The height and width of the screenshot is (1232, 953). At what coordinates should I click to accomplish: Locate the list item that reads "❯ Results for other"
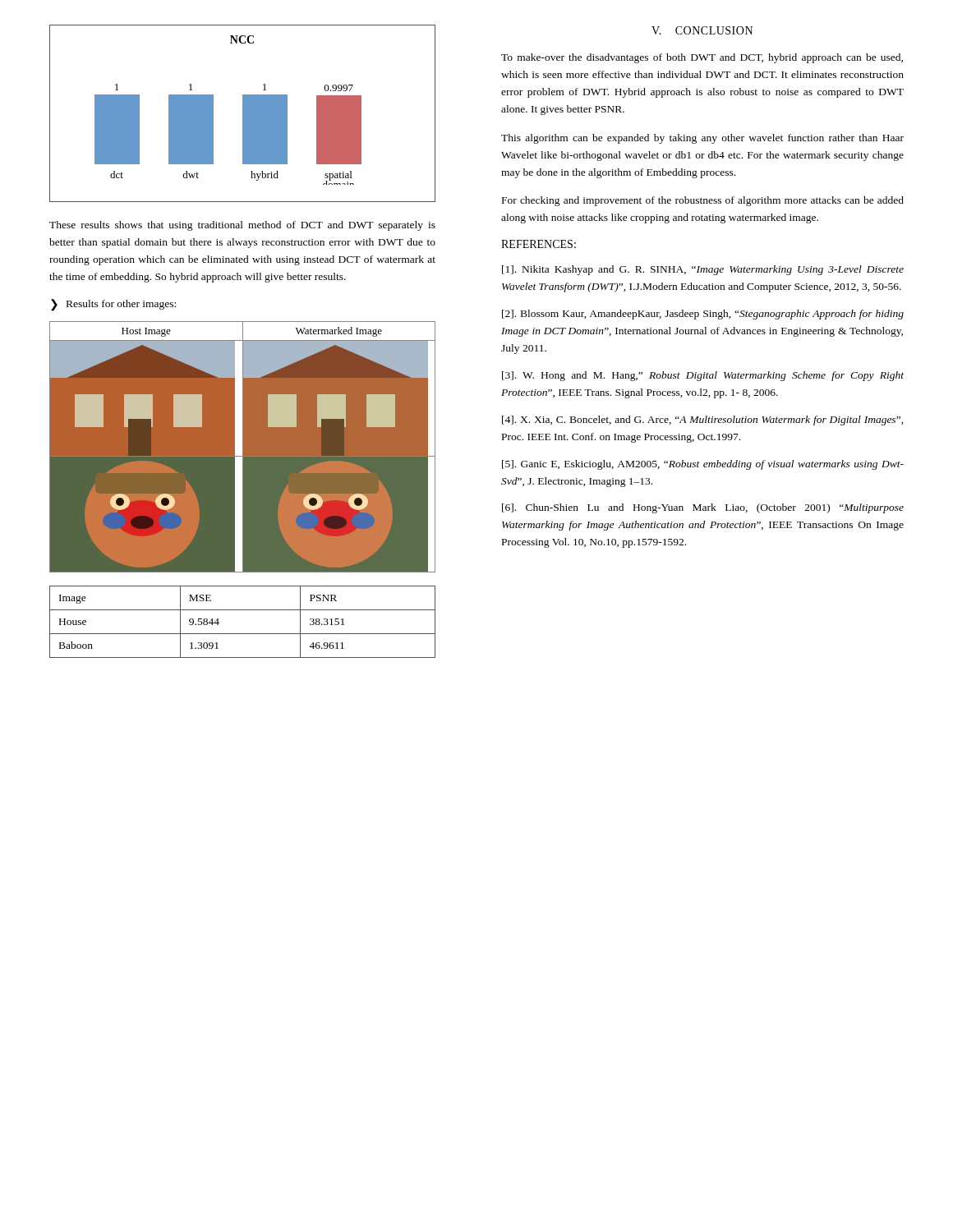pos(113,304)
